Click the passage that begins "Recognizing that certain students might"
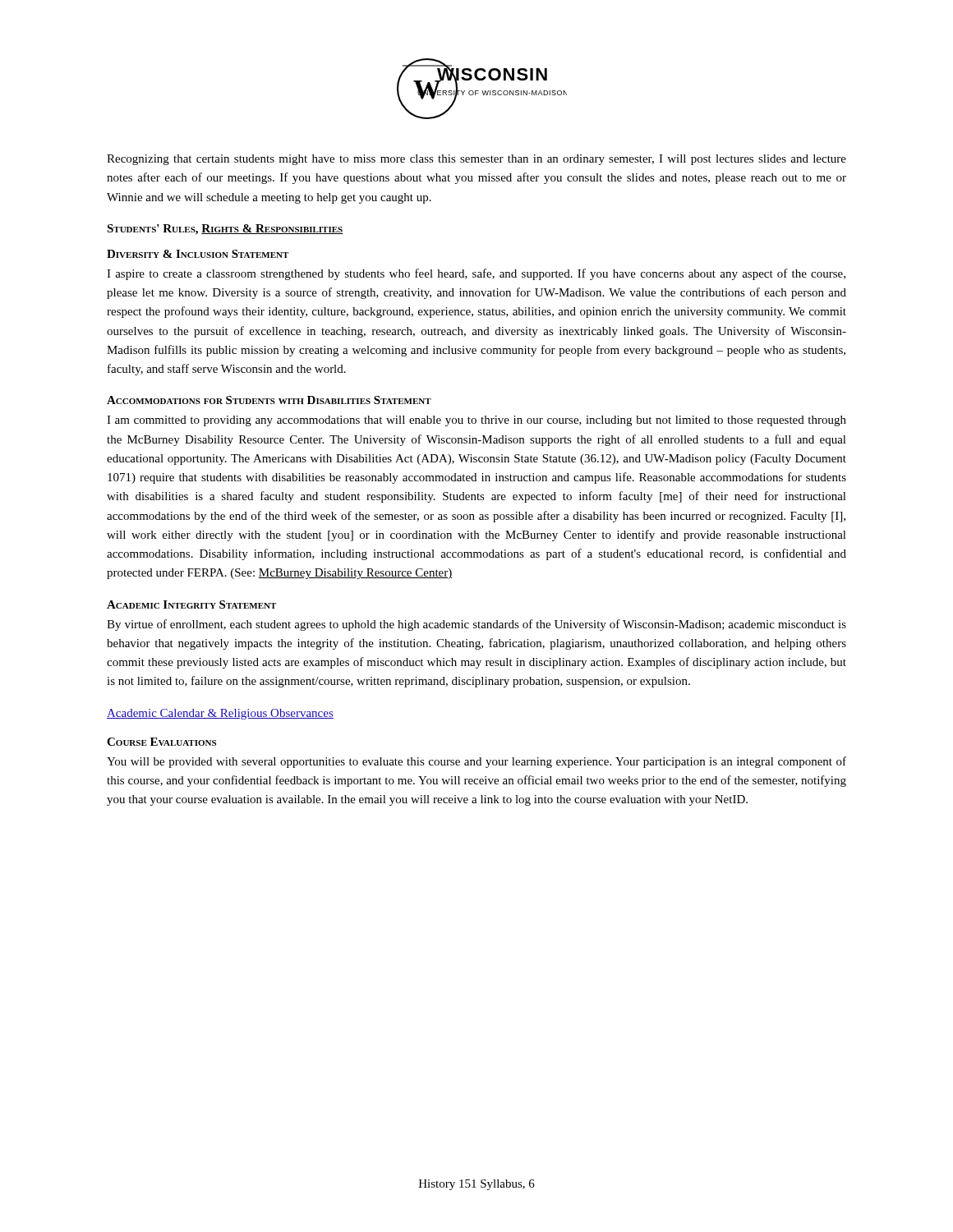Screen dimensions: 1232x953 [x=476, y=178]
